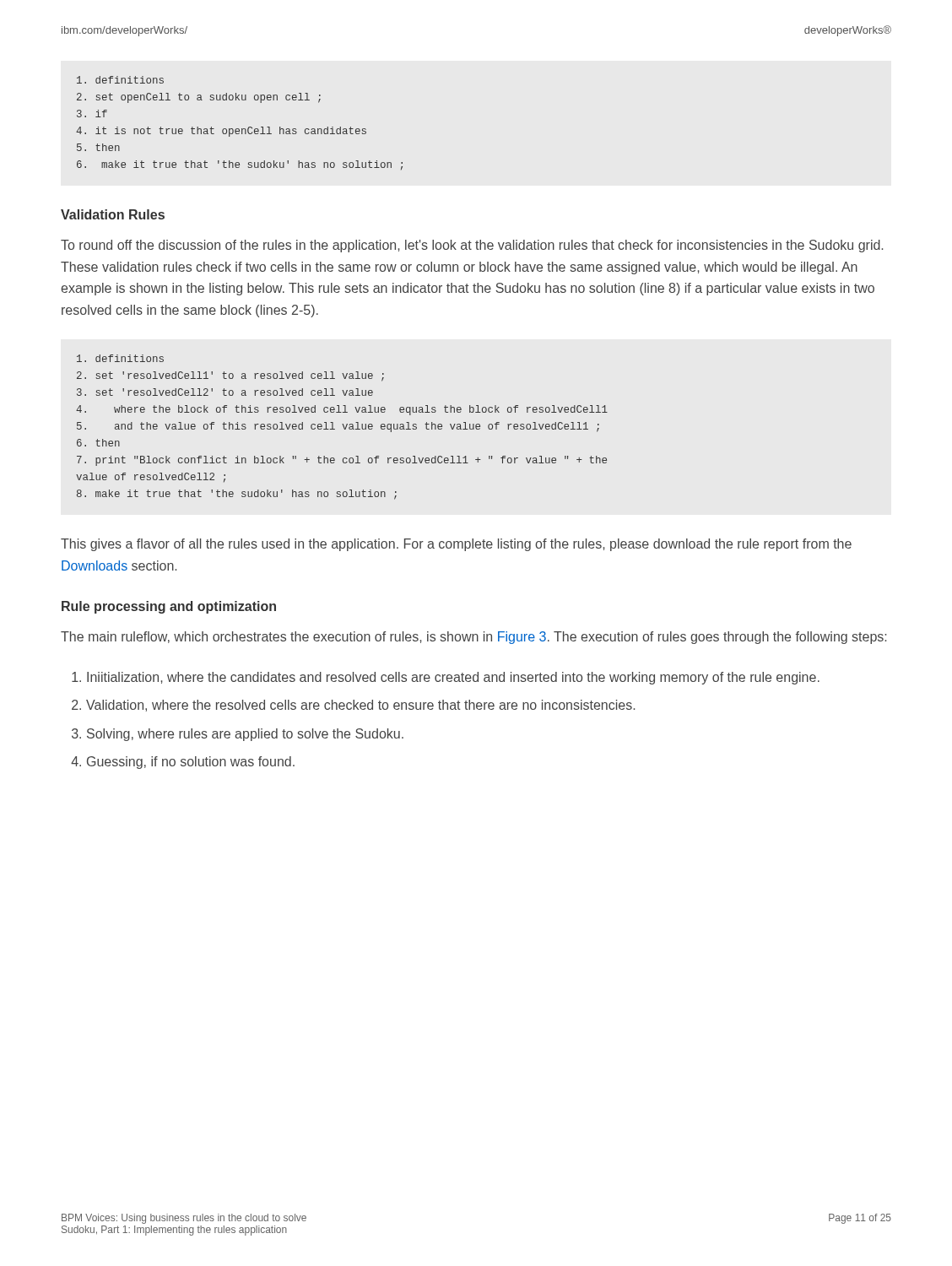
Task: Find the block on this page that starts "definitions 2. set 'resolvedCell1' to a resolved"
Action: 476,427
